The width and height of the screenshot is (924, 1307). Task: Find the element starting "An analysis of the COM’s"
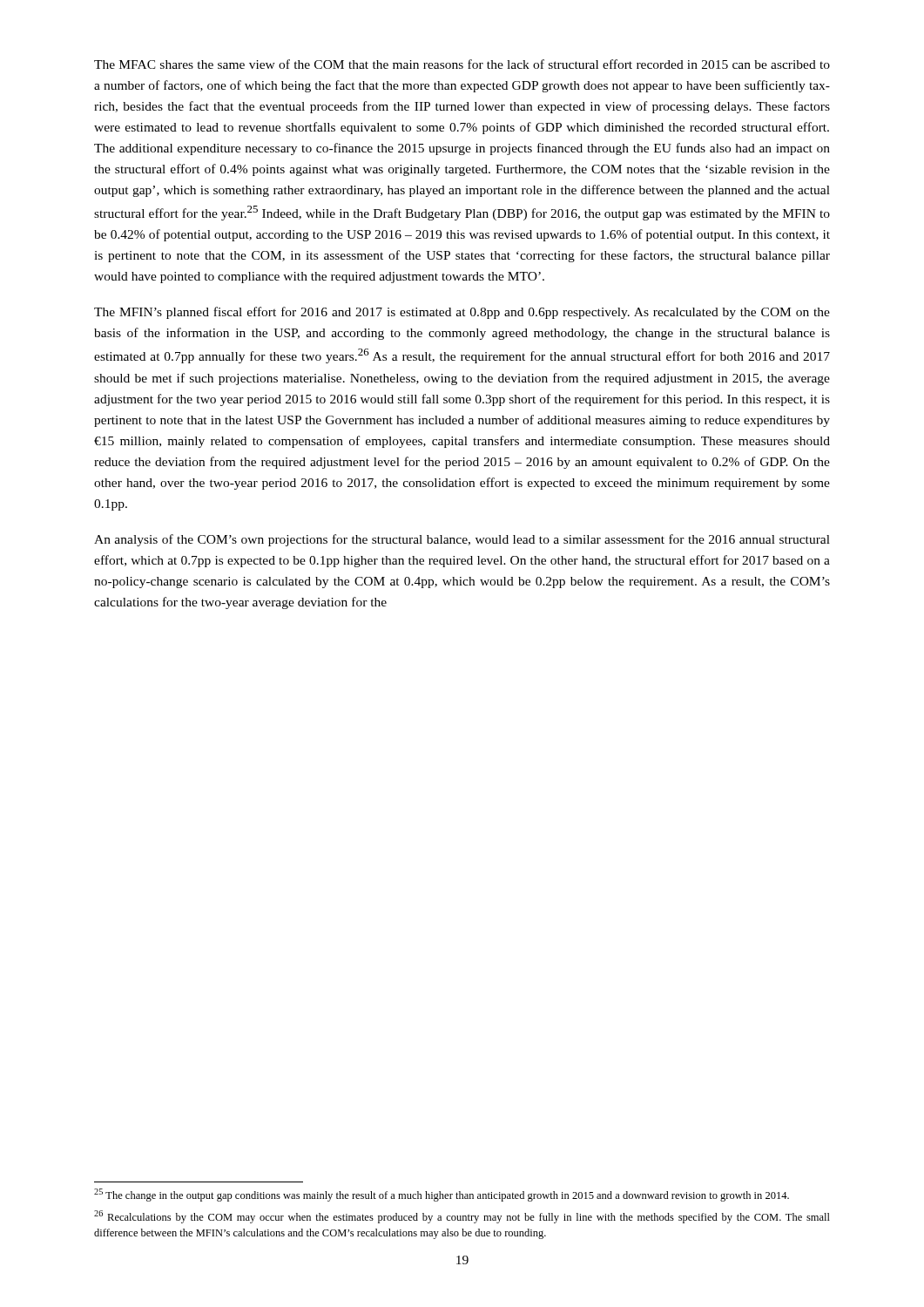(462, 570)
